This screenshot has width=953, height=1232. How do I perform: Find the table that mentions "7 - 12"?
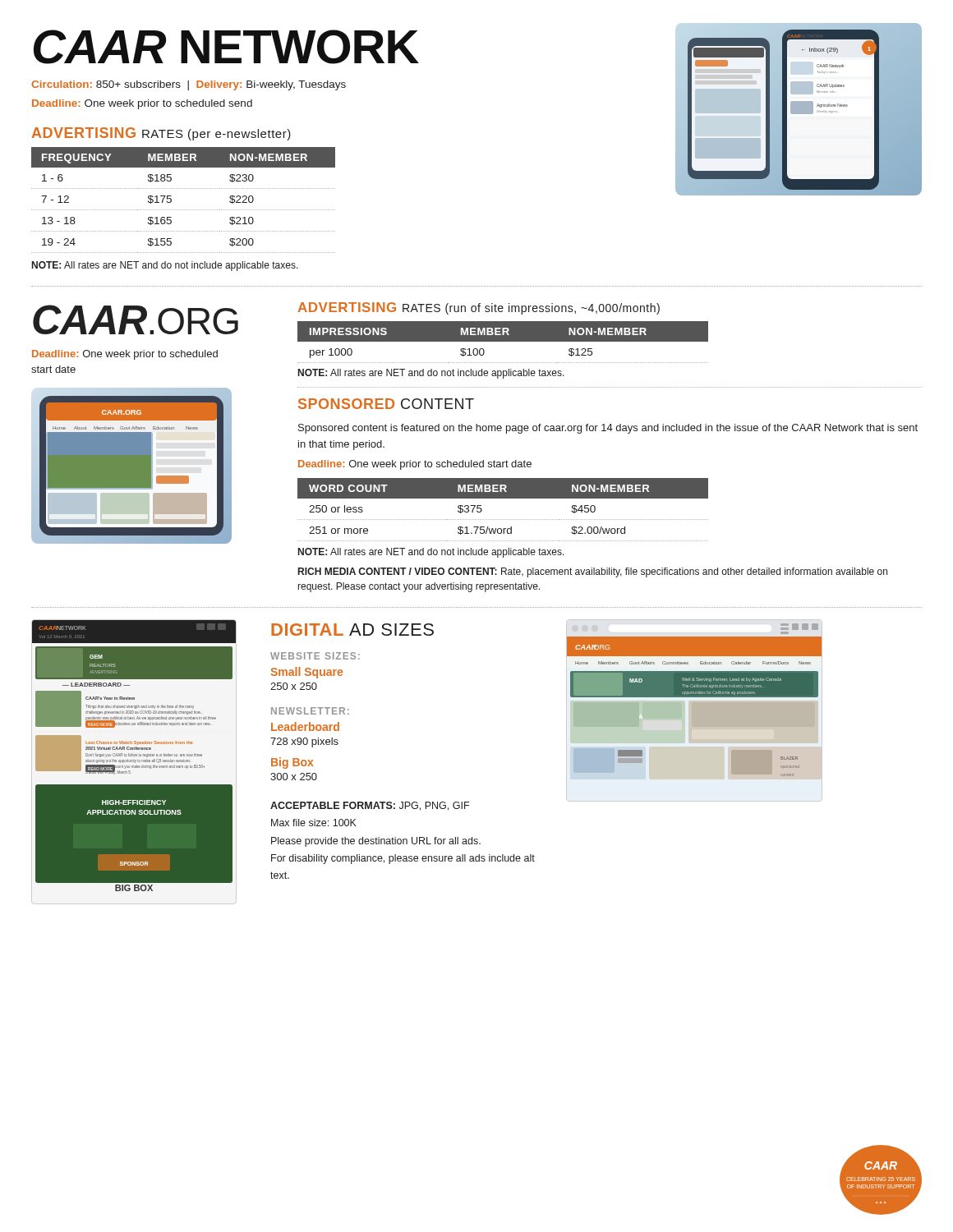245,200
